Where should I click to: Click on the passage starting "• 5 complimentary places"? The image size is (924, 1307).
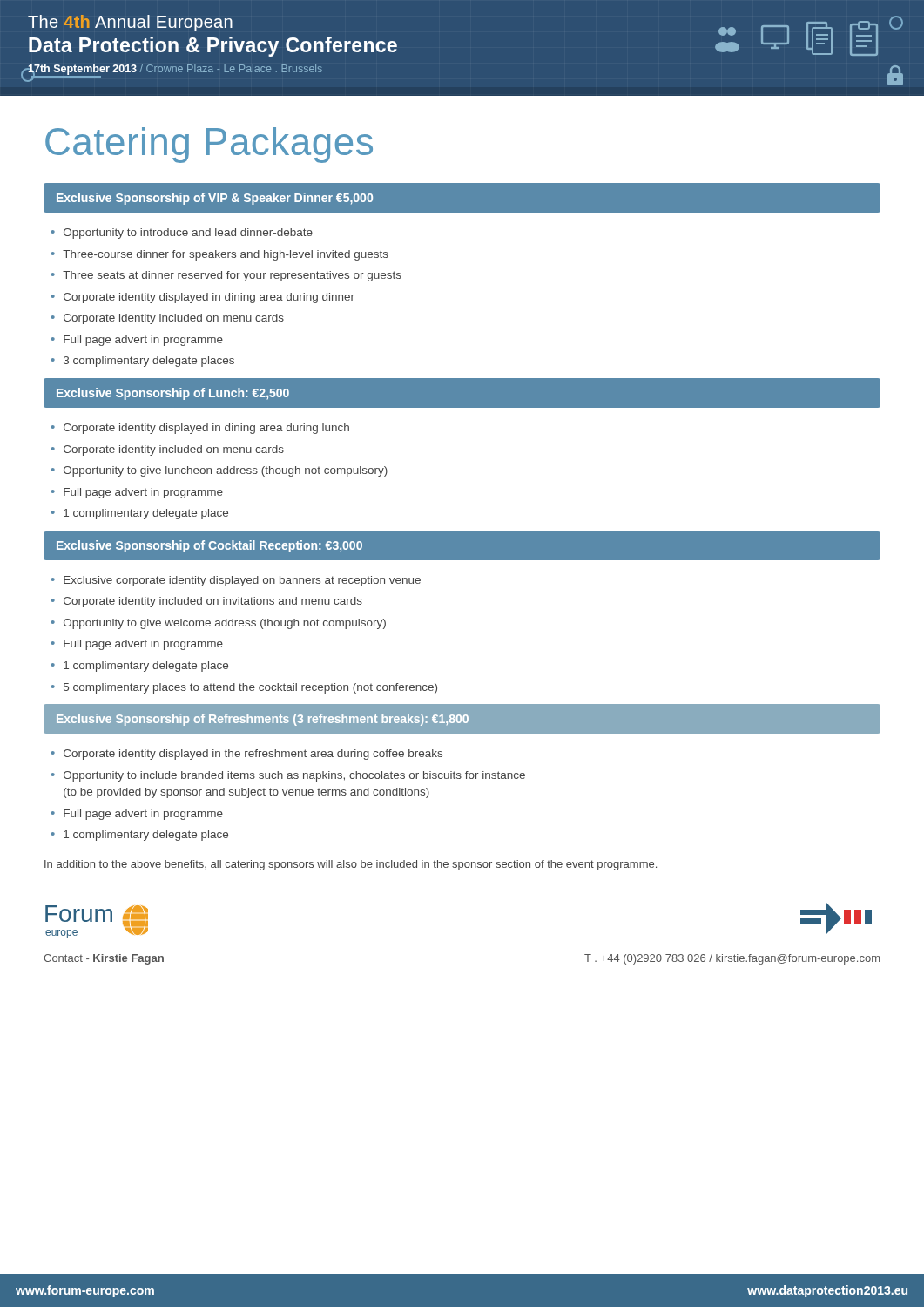click(244, 687)
